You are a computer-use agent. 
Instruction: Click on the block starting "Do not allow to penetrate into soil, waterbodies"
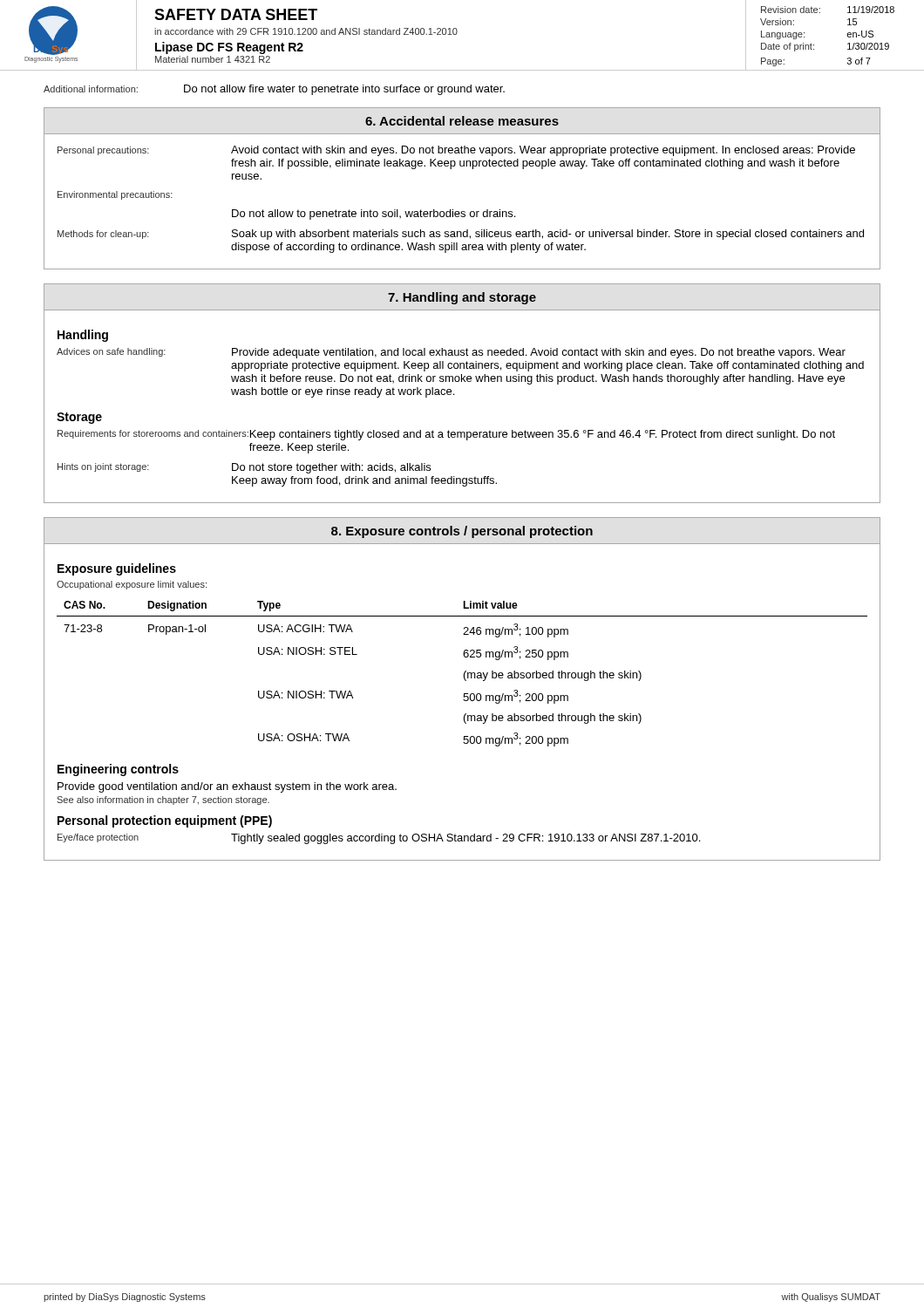click(x=374, y=213)
